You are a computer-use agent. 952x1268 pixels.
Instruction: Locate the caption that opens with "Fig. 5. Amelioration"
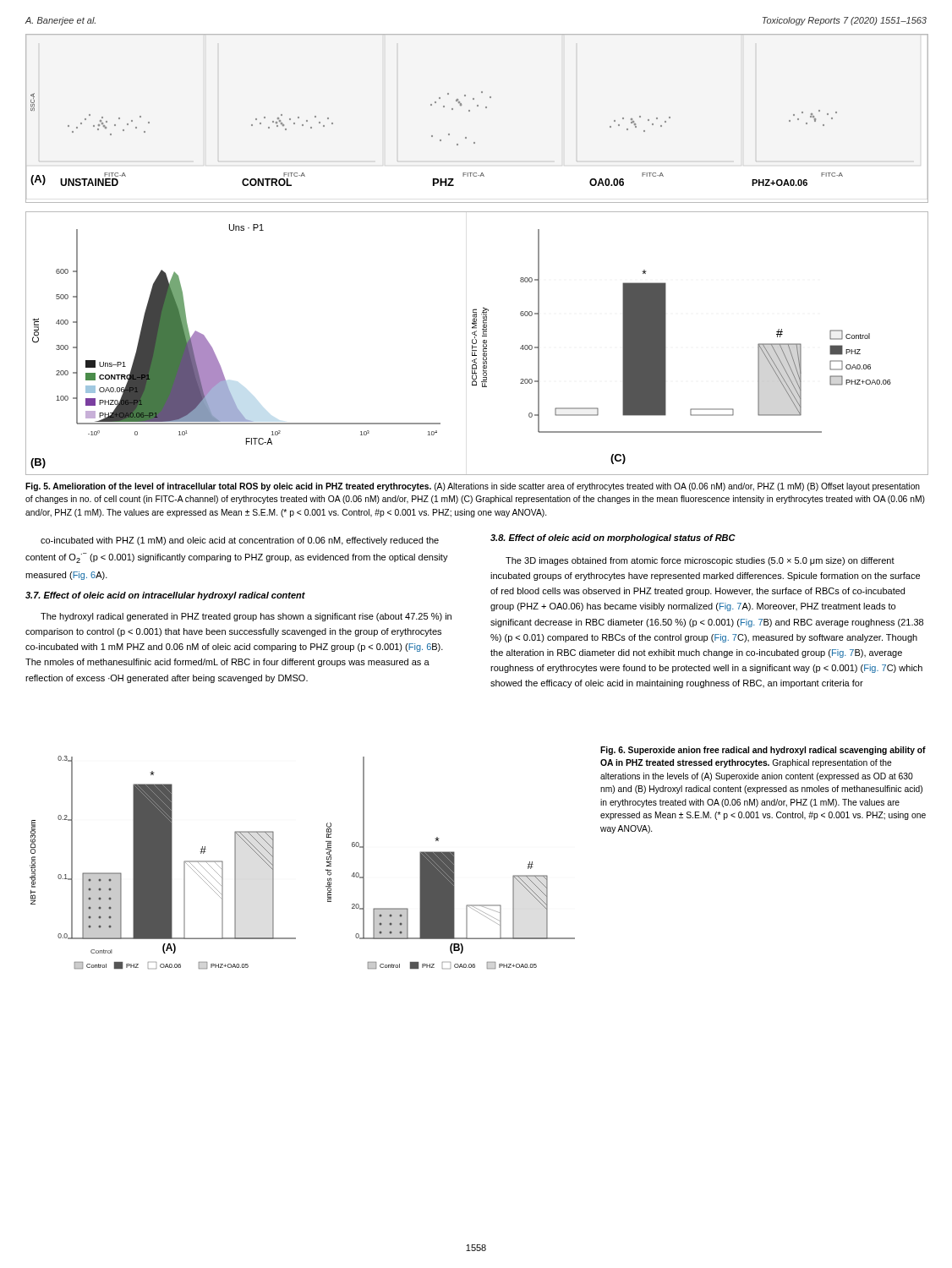tap(475, 500)
